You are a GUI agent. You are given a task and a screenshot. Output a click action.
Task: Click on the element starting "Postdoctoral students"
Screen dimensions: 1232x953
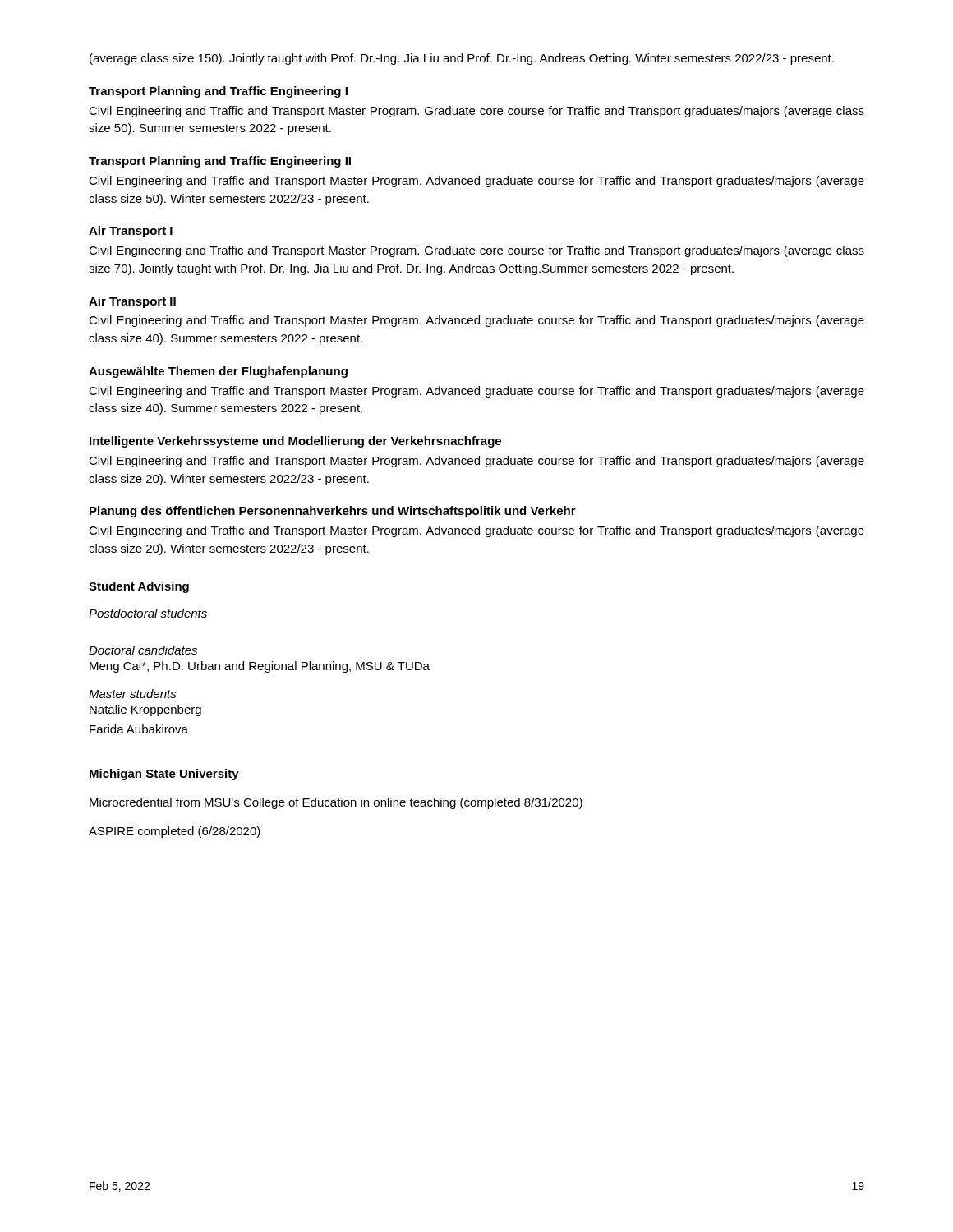[148, 613]
